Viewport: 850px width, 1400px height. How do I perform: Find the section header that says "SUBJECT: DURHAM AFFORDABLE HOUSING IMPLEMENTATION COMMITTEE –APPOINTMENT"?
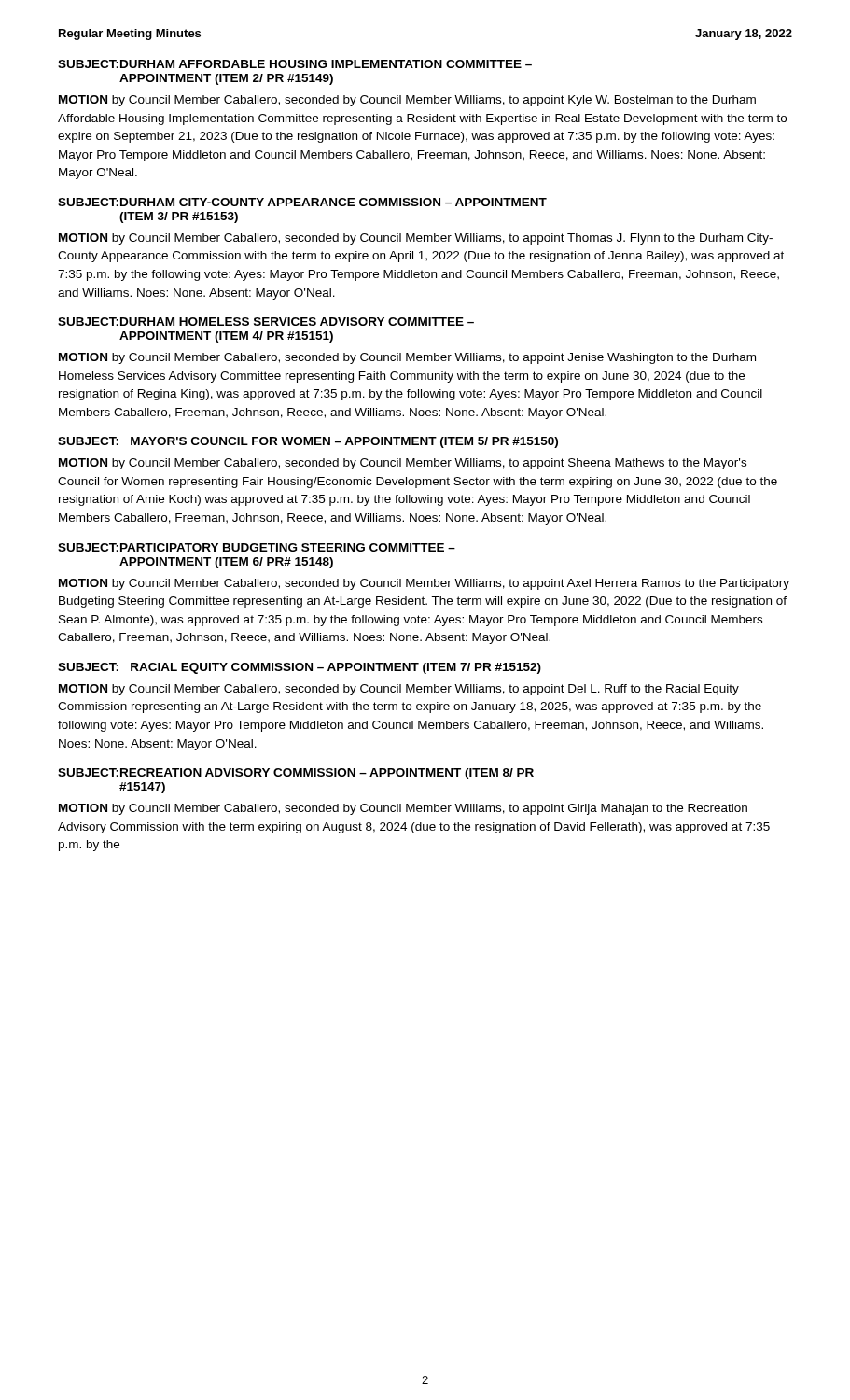coord(295,71)
